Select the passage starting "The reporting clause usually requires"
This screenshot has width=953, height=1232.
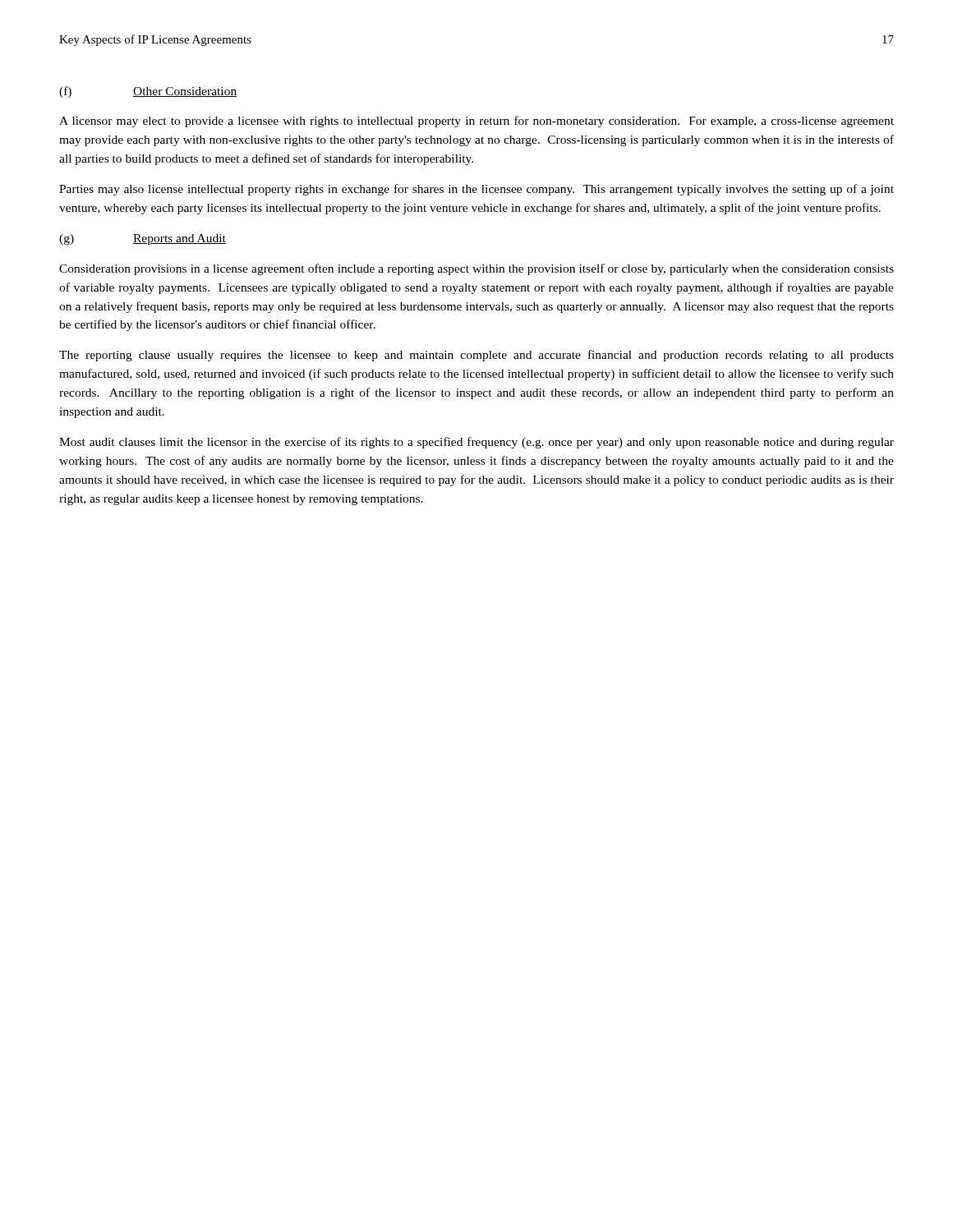[x=476, y=383]
